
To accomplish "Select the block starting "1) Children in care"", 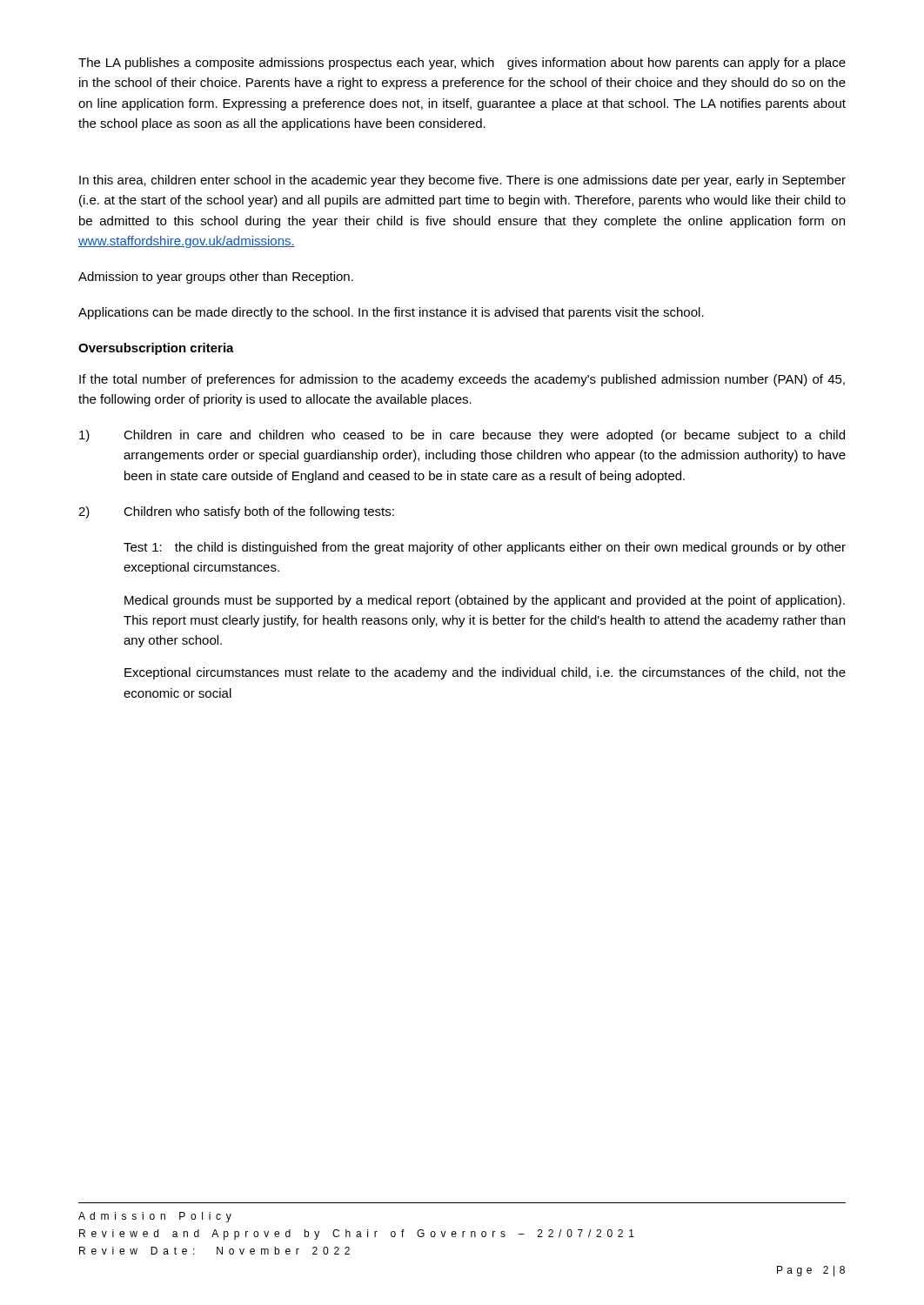I will 462,455.
